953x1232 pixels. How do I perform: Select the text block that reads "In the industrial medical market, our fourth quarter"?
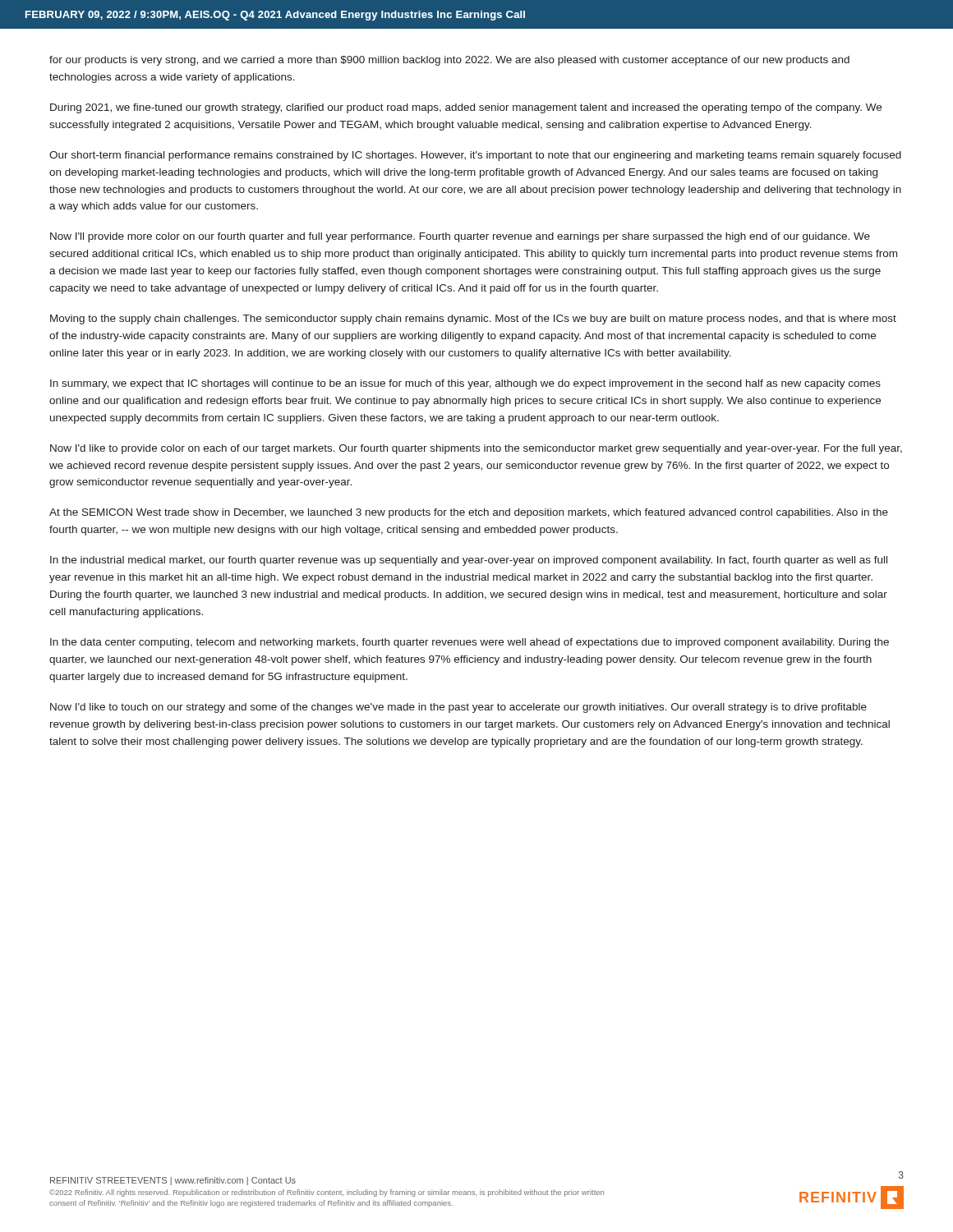[x=469, y=586]
